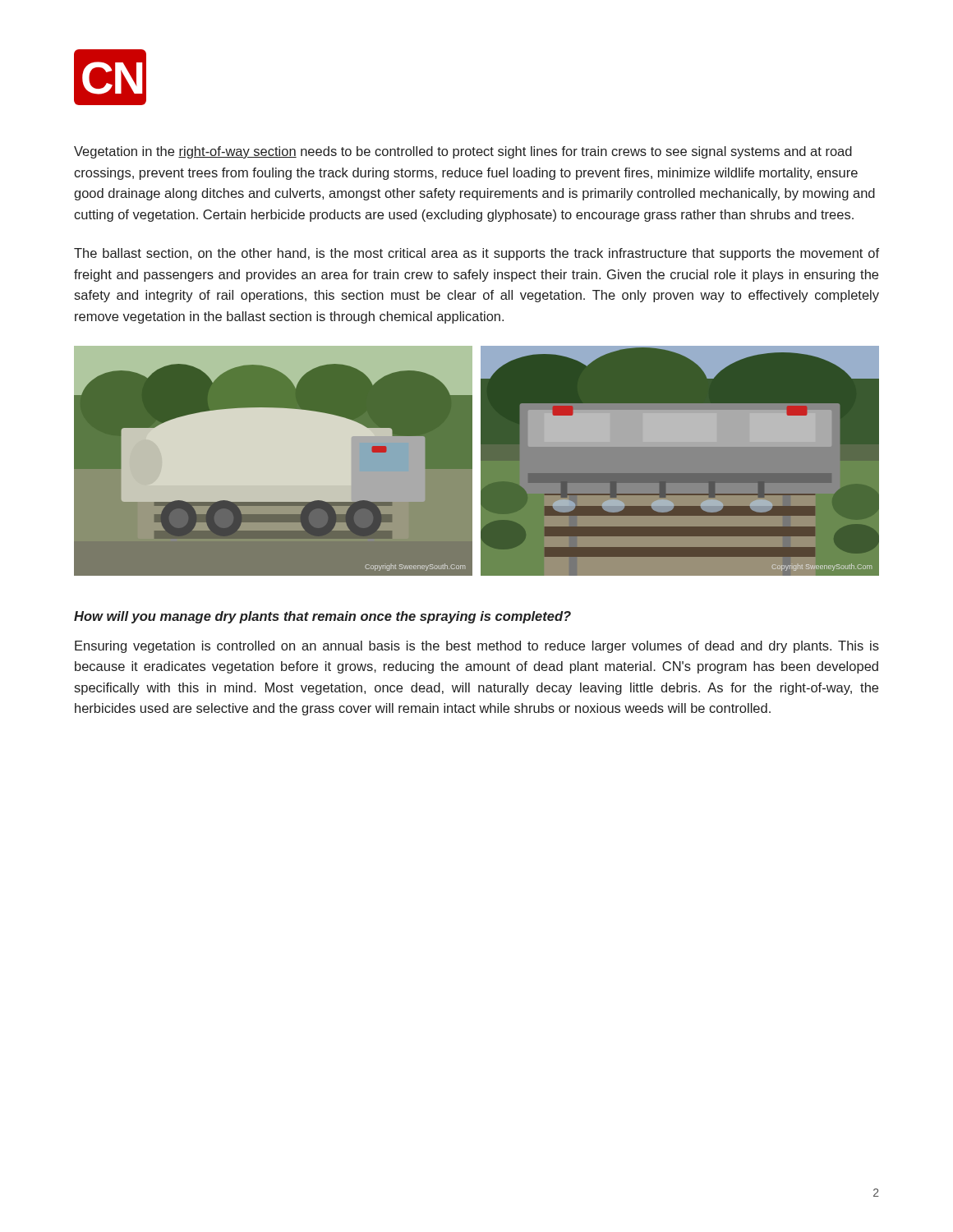Locate the block of text that opens with "The ballast section, on the other hand,"
Screen dimensions: 1232x953
pyautogui.click(x=476, y=285)
